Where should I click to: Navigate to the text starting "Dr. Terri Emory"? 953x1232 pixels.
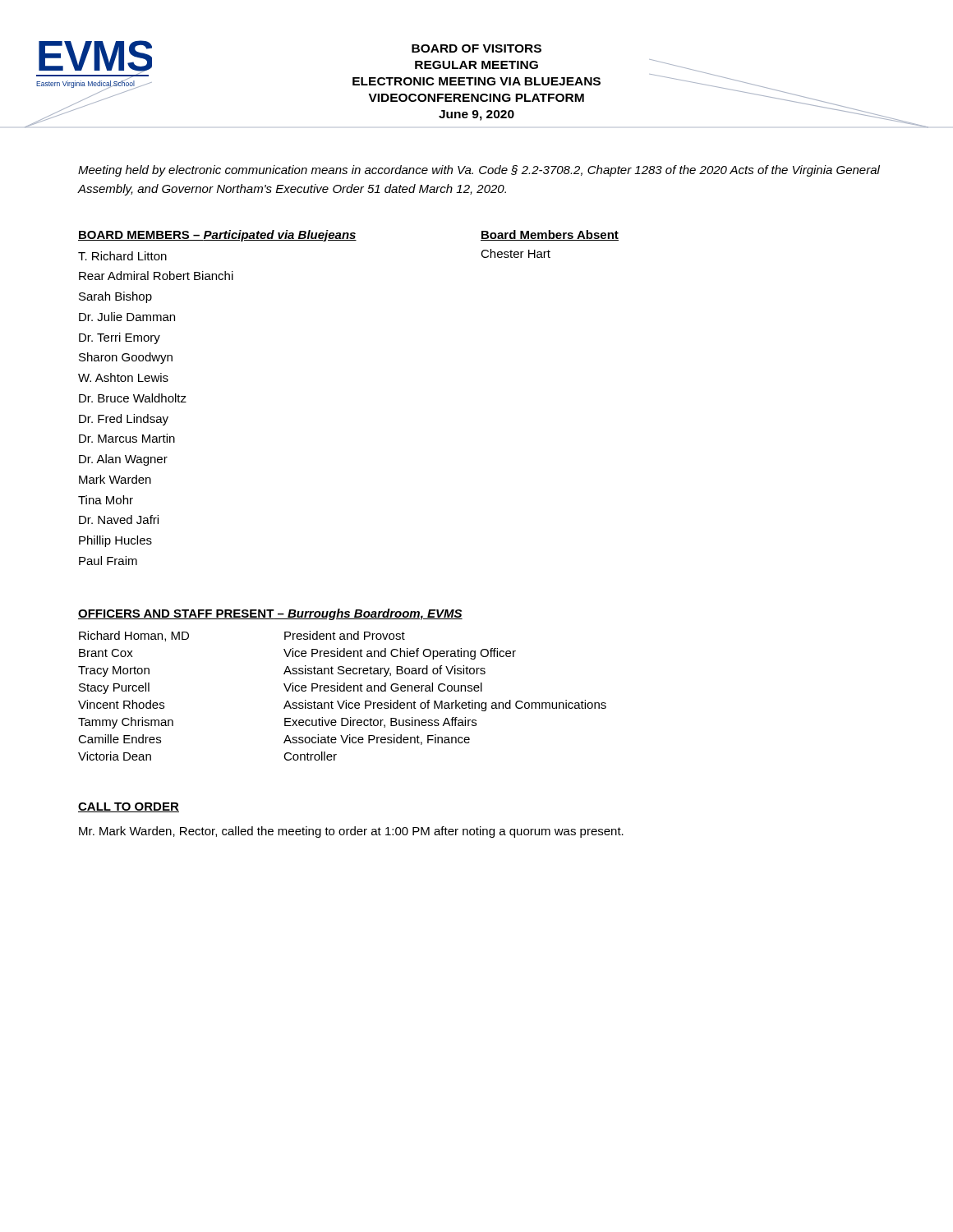tap(120, 338)
